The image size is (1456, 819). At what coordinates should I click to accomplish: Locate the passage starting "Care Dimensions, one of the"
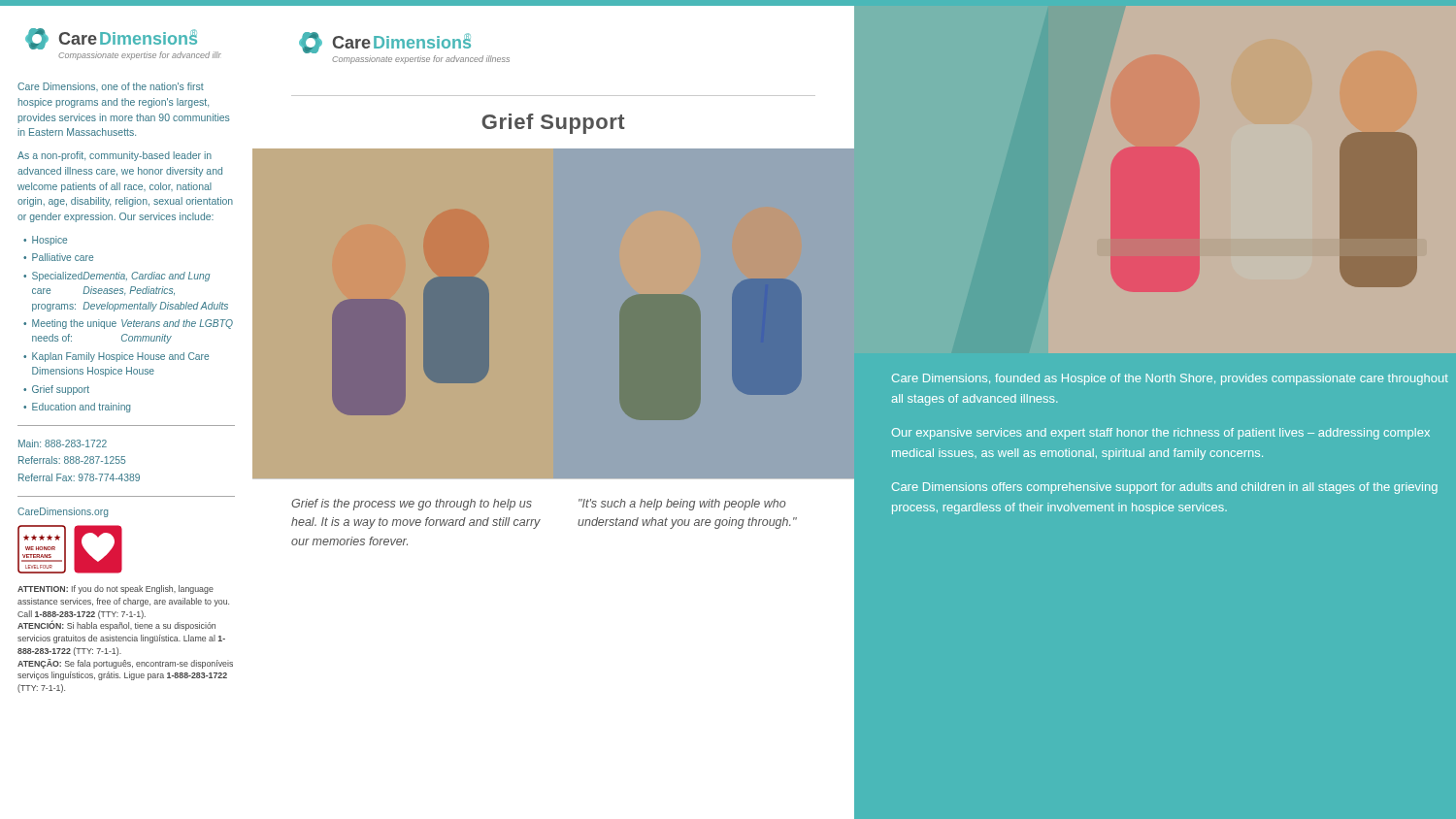[124, 109]
